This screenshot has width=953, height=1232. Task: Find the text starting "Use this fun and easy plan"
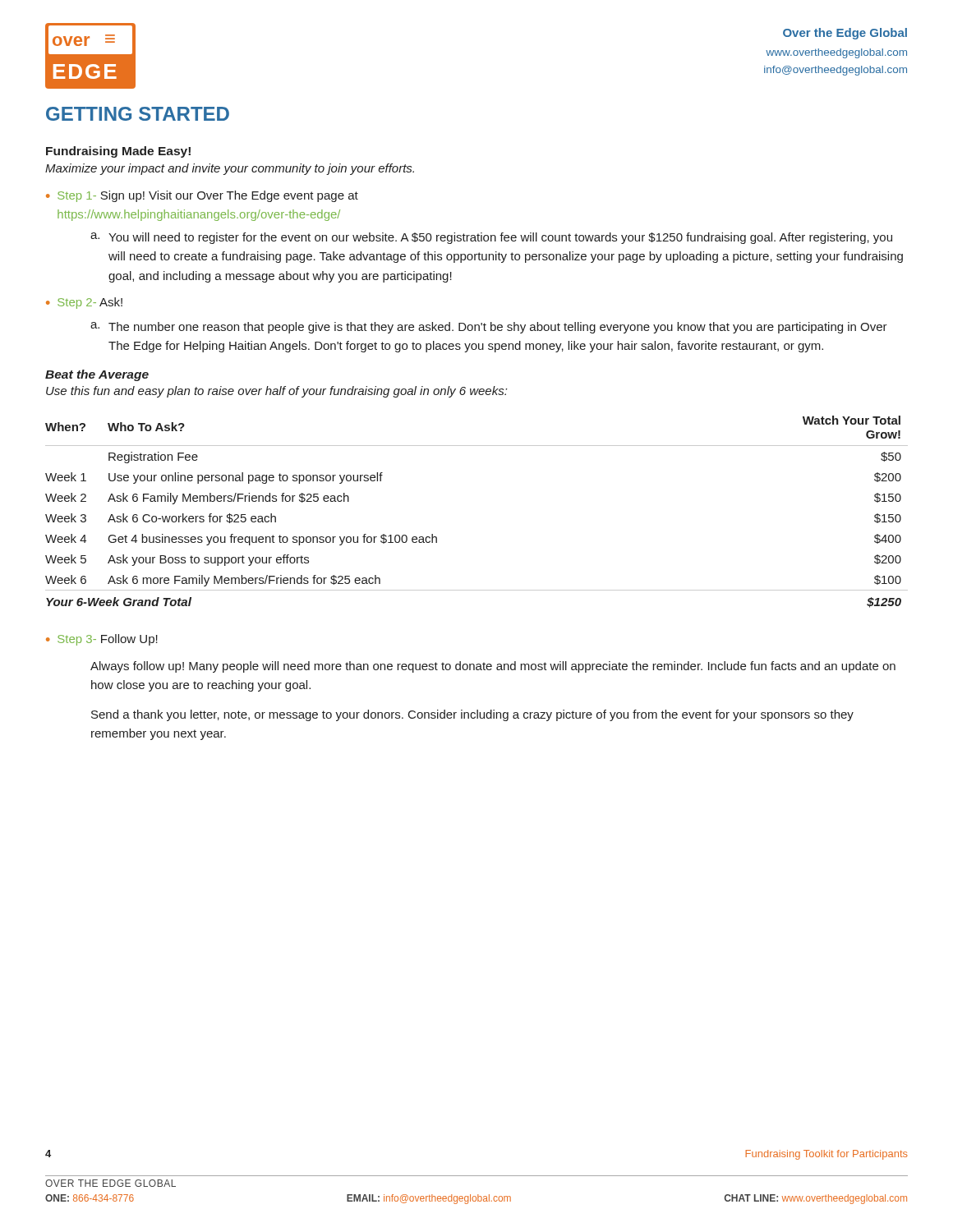coord(276,390)
